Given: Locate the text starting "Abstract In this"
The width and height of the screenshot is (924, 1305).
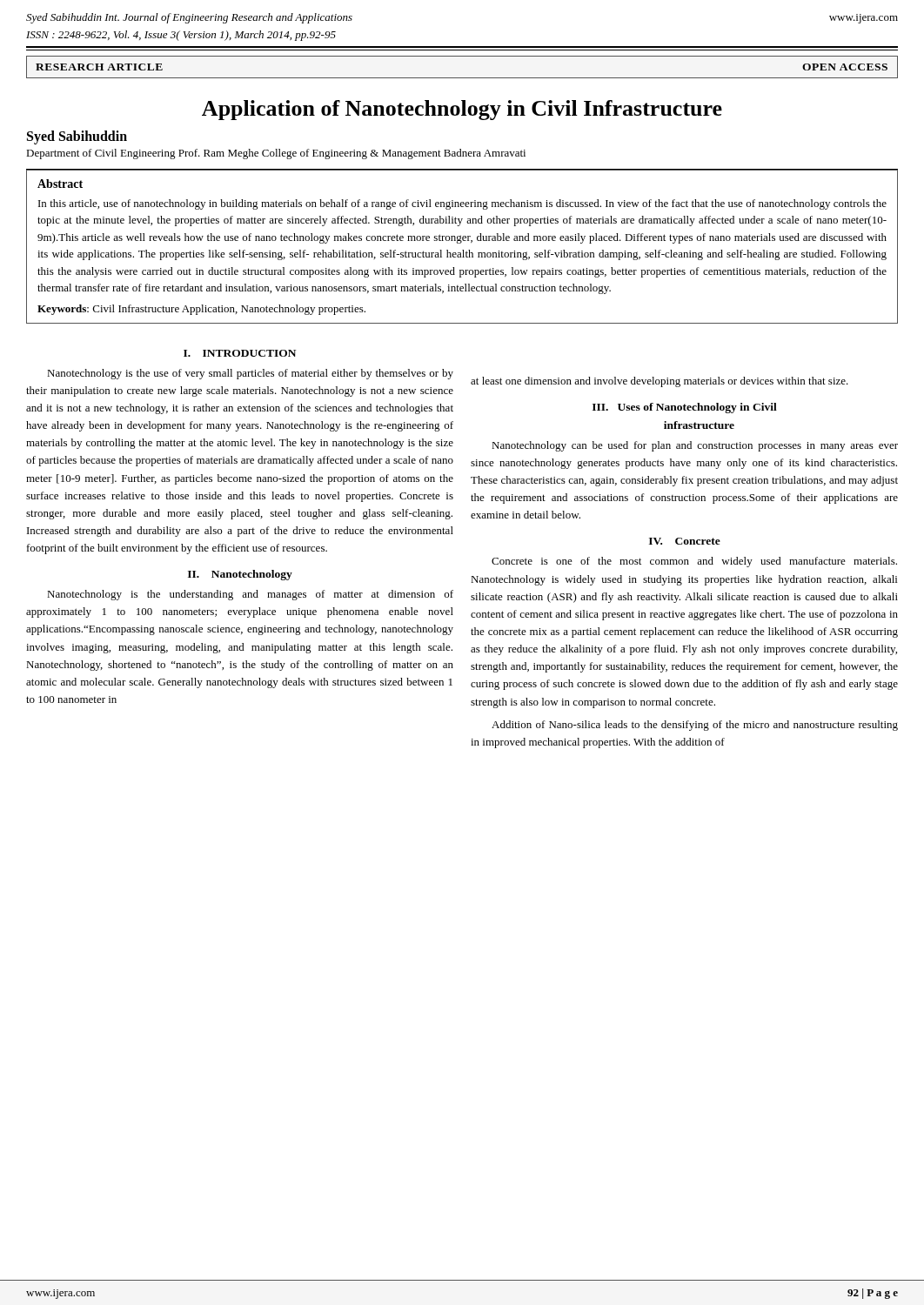Looking at the screenshot, I should (x=462, y=247).
